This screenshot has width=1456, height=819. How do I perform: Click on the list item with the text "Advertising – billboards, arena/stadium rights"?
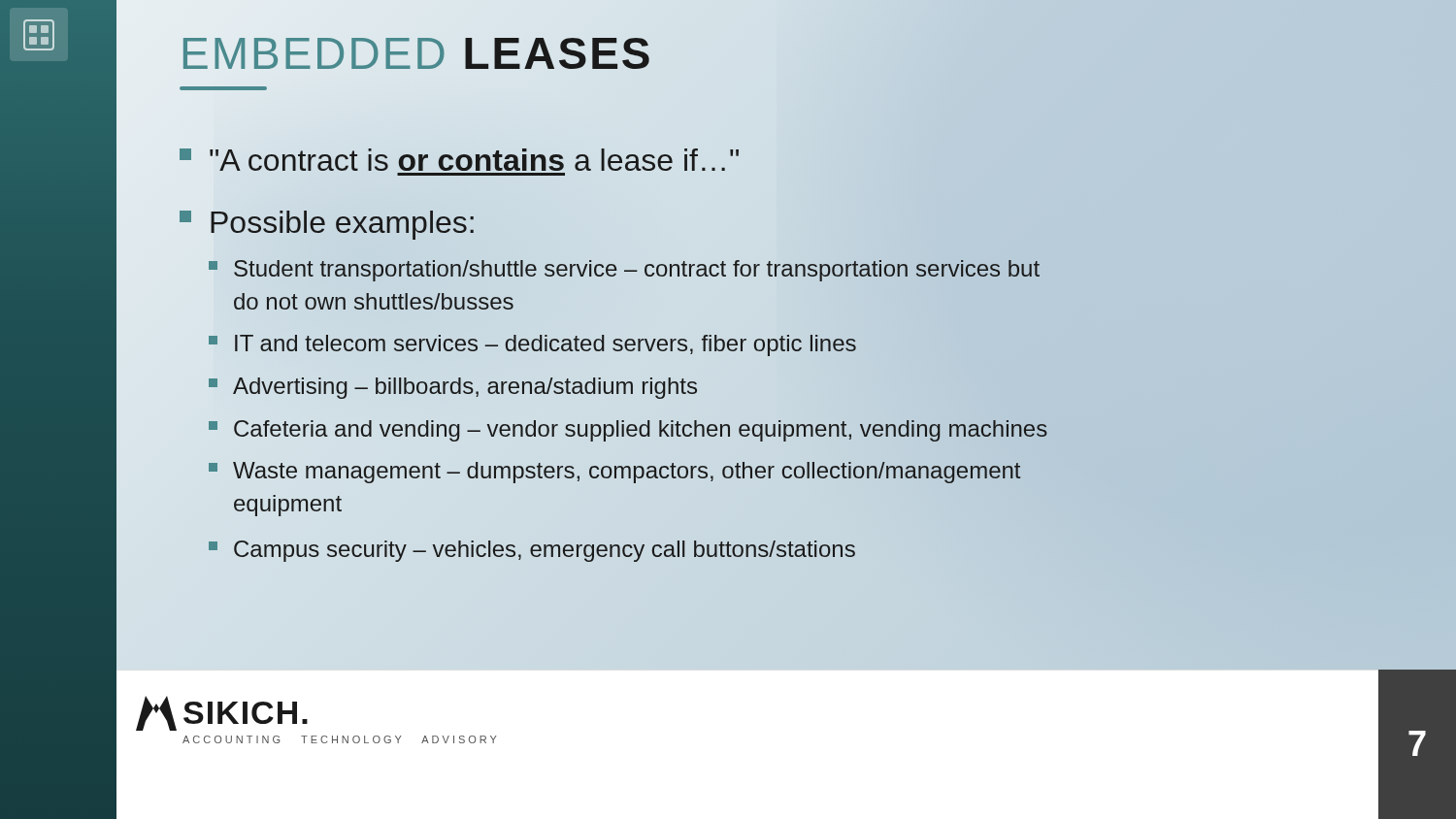(453, 386)
